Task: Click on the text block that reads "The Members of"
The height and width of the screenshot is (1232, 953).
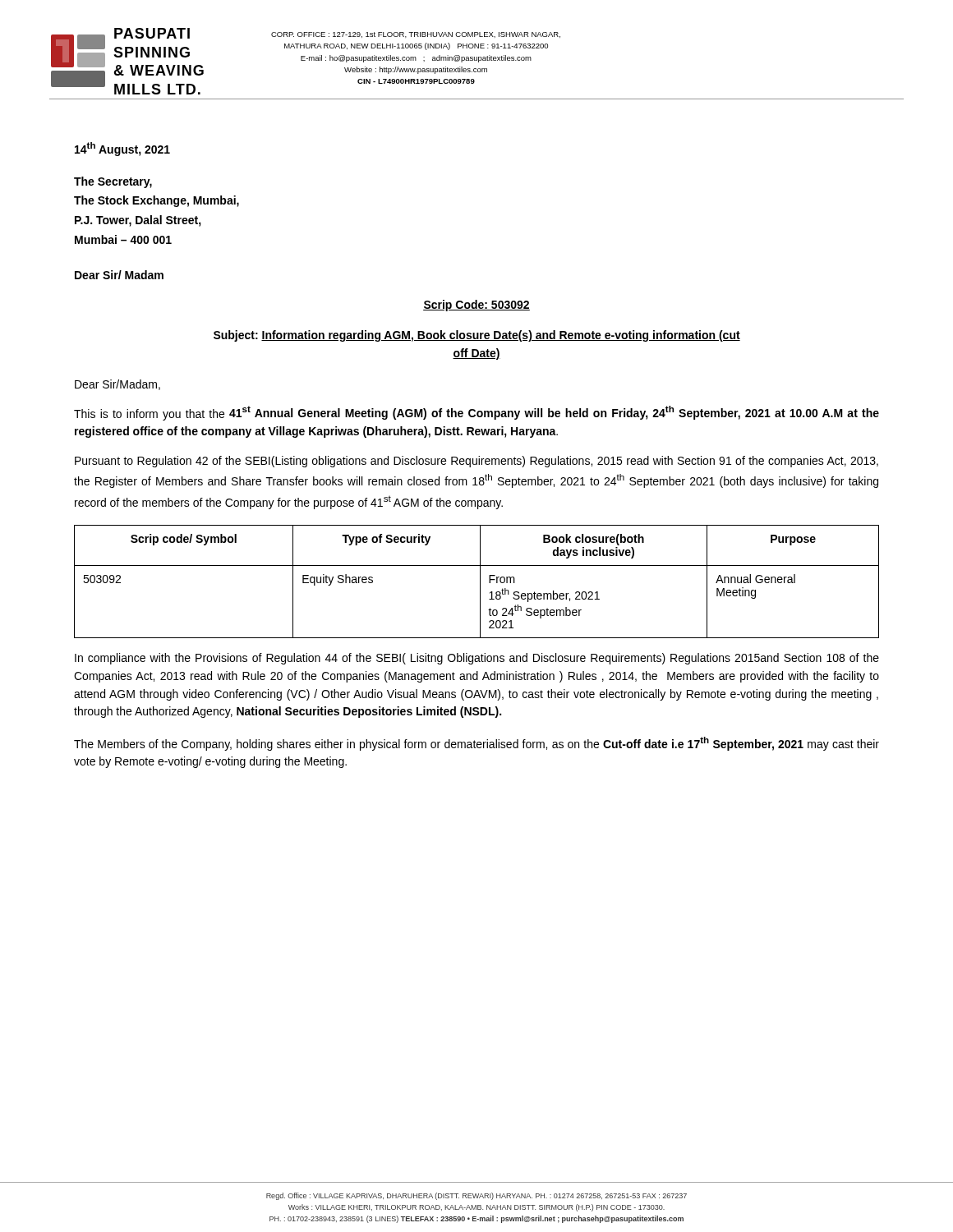Action: pos(476,751)
